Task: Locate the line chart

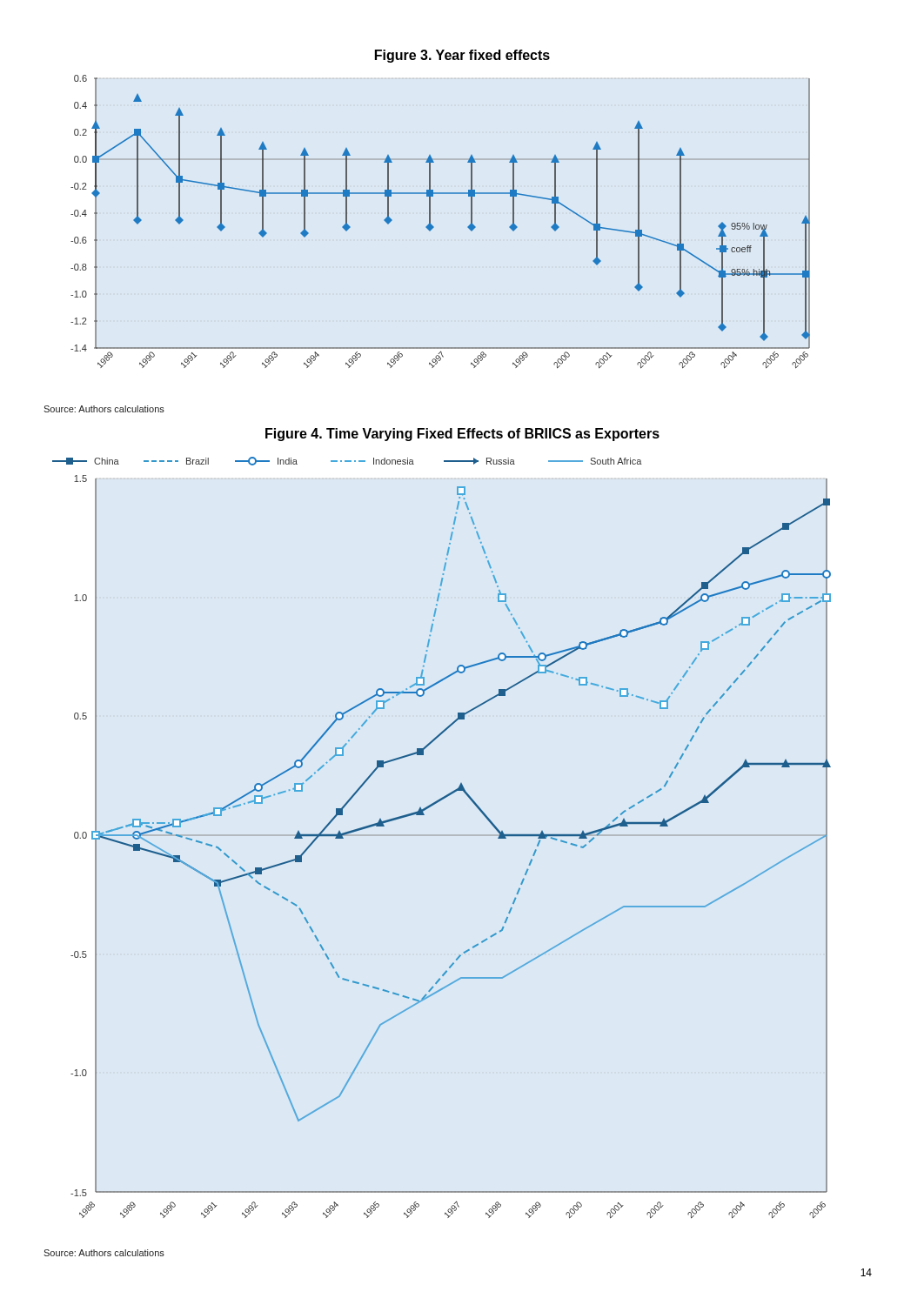Action: tap(444, 840)
